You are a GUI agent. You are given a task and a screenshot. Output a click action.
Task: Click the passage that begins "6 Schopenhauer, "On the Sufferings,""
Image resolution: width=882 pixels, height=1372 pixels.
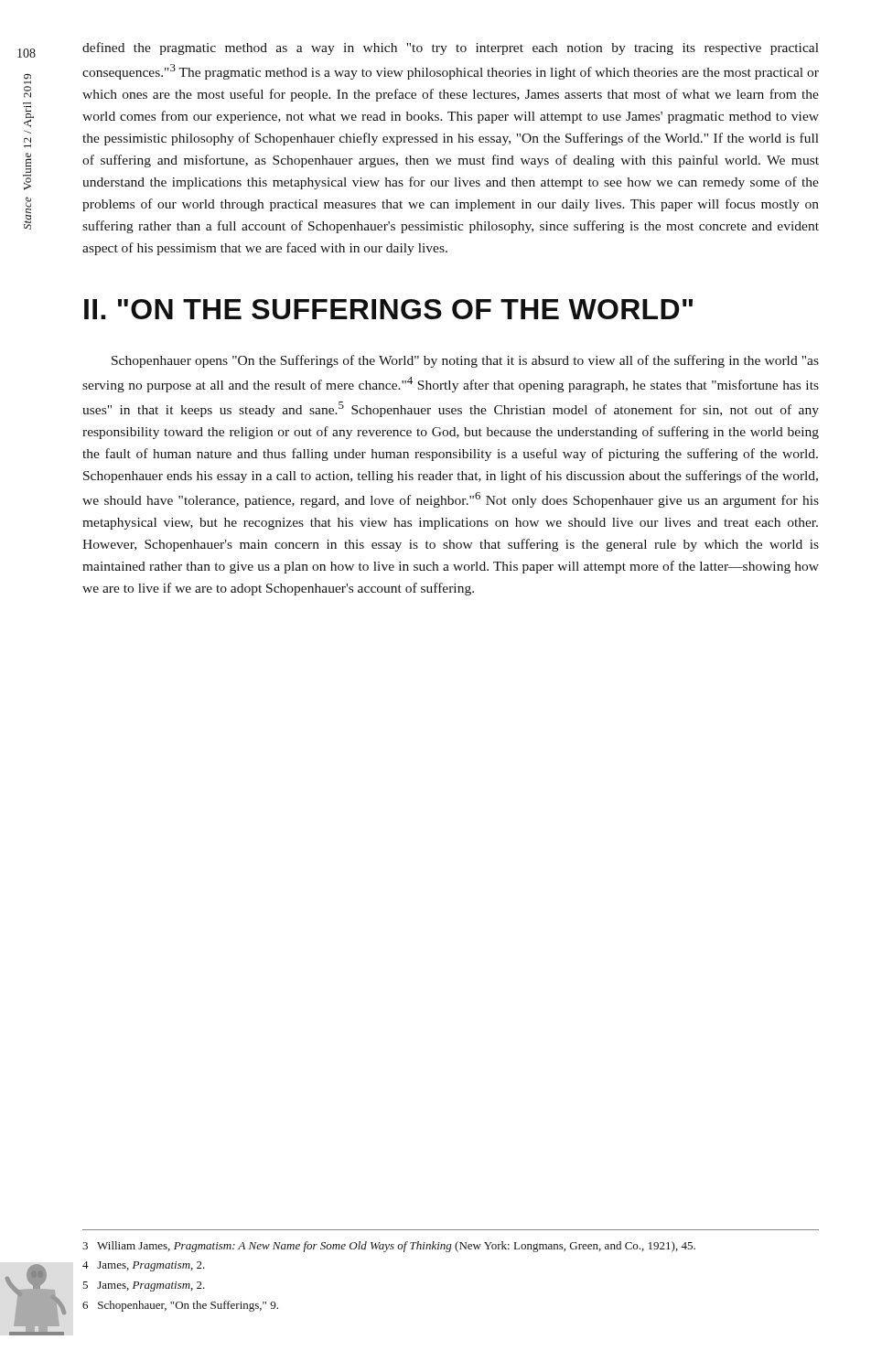(x=181, y=1305)
